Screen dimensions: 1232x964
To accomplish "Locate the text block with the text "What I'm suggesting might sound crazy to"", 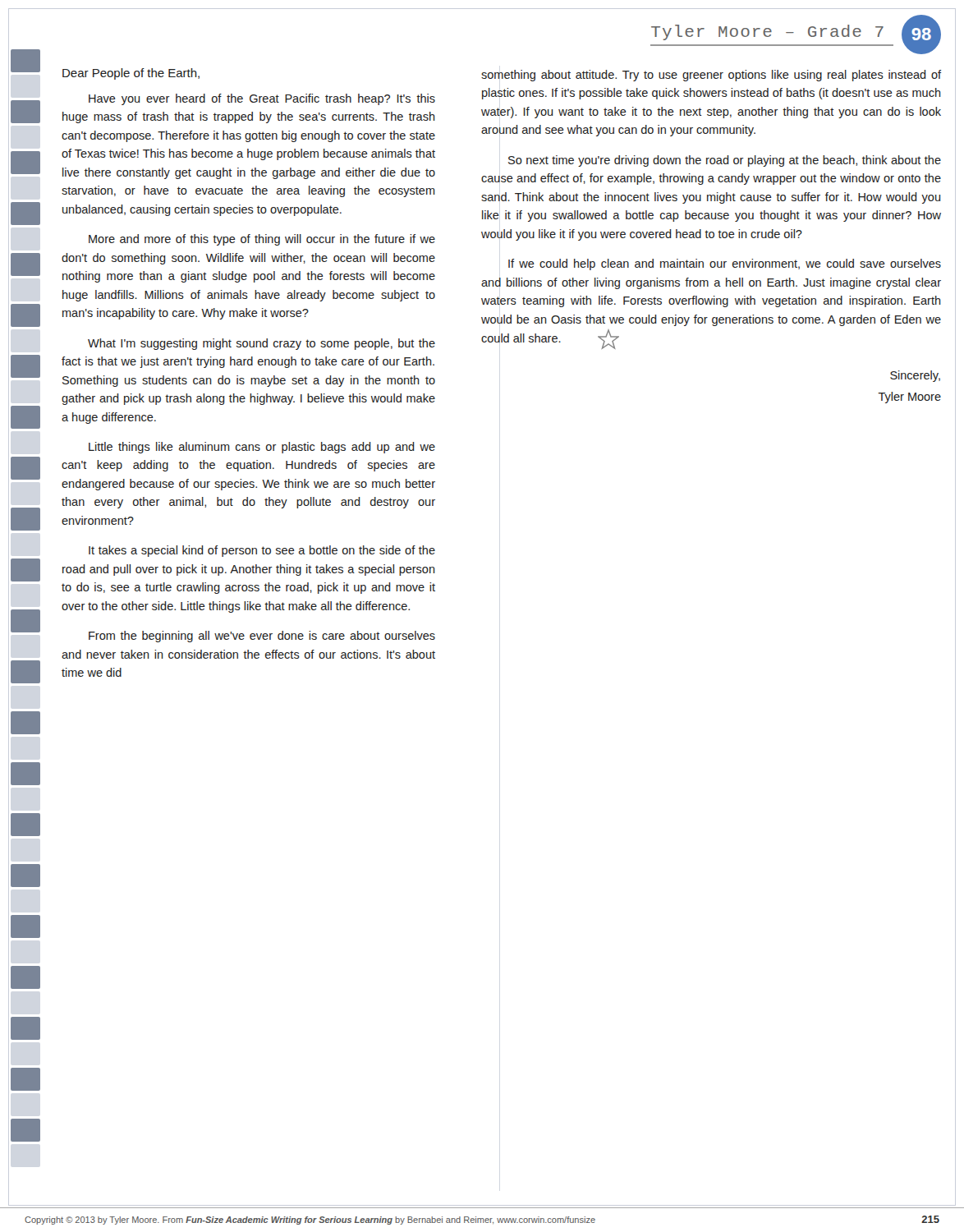I will [248, 380].
